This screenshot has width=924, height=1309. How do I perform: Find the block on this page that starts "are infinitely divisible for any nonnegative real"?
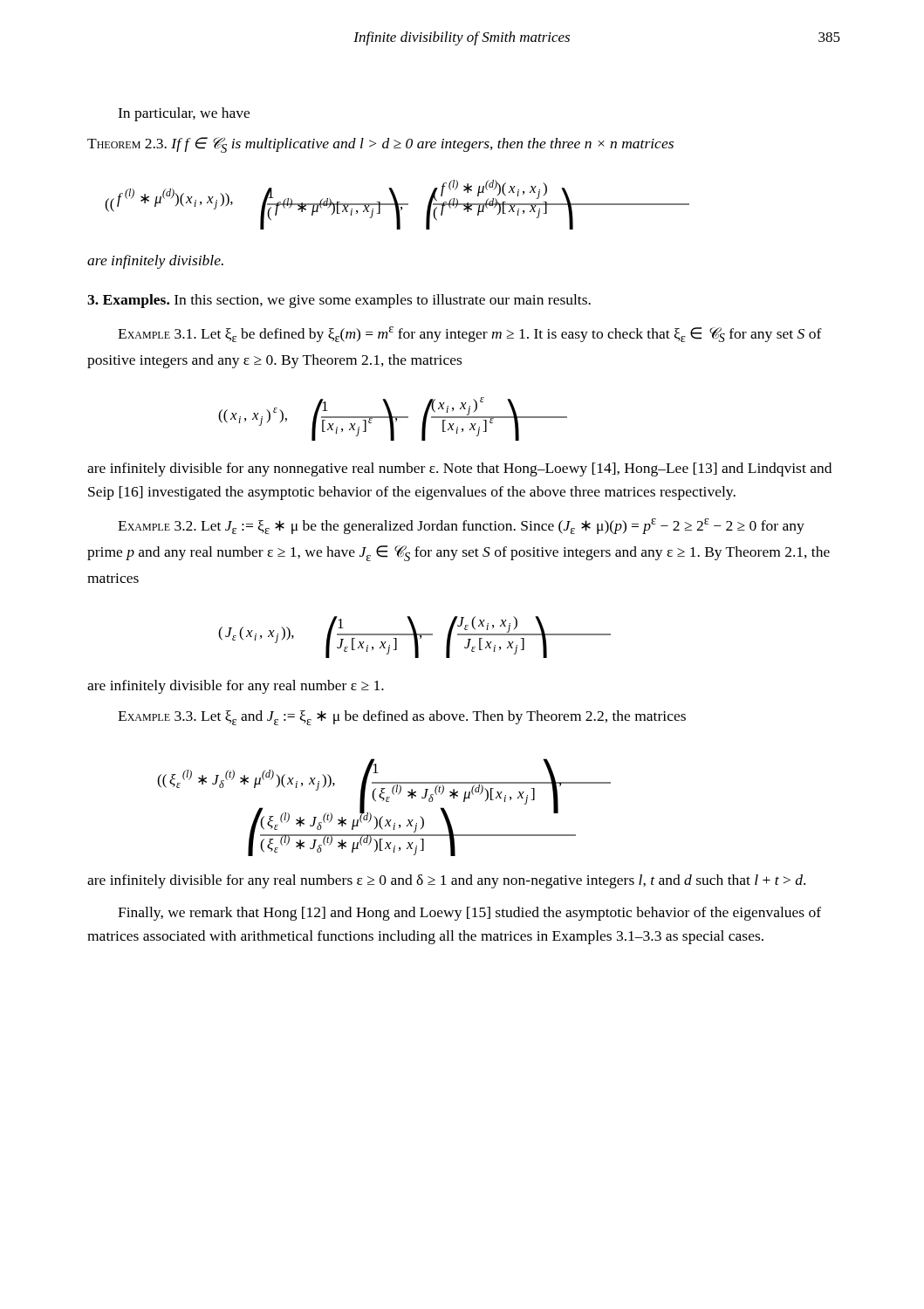tap(460, 479)
